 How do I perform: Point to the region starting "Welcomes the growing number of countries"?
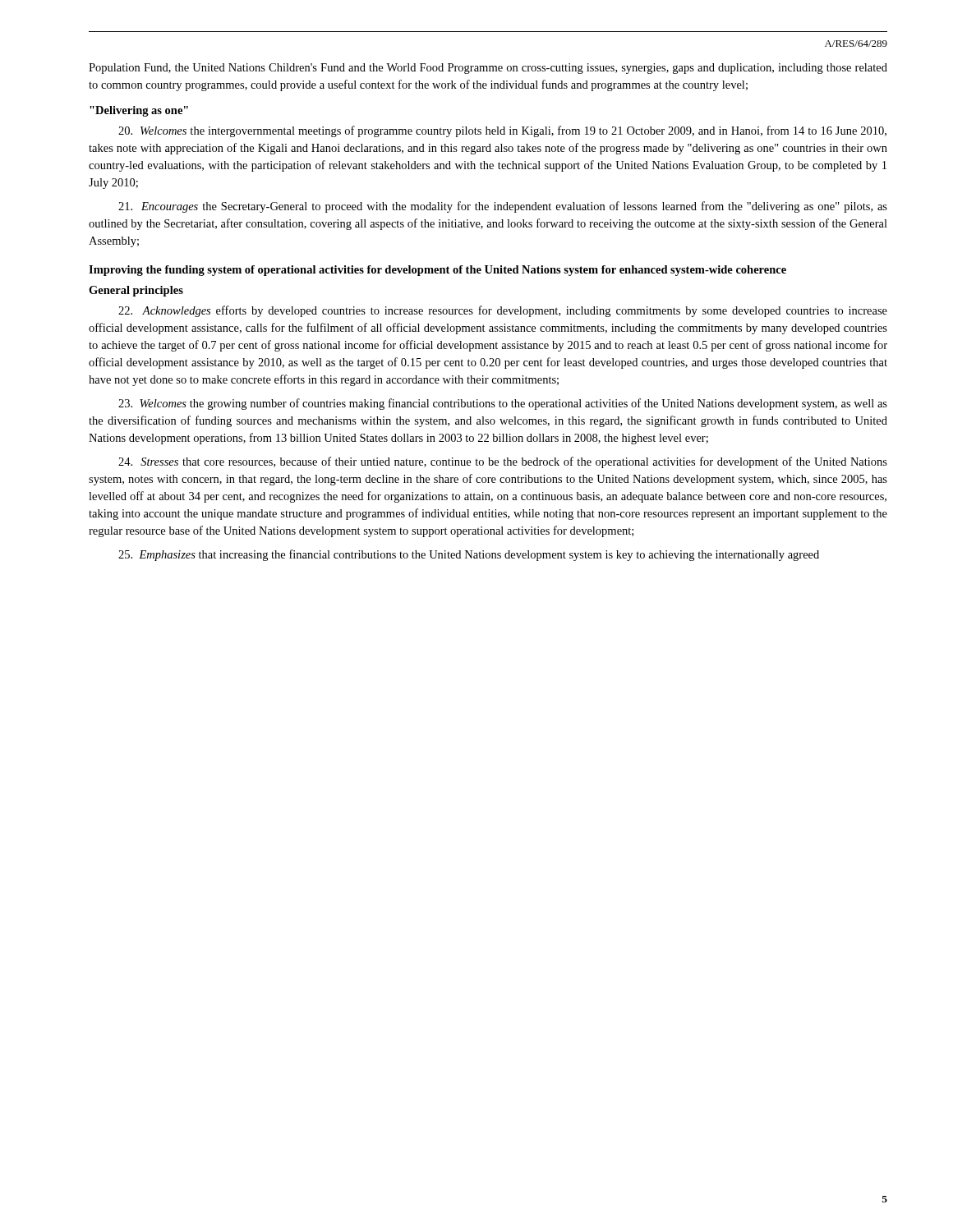tap(488, 421)
